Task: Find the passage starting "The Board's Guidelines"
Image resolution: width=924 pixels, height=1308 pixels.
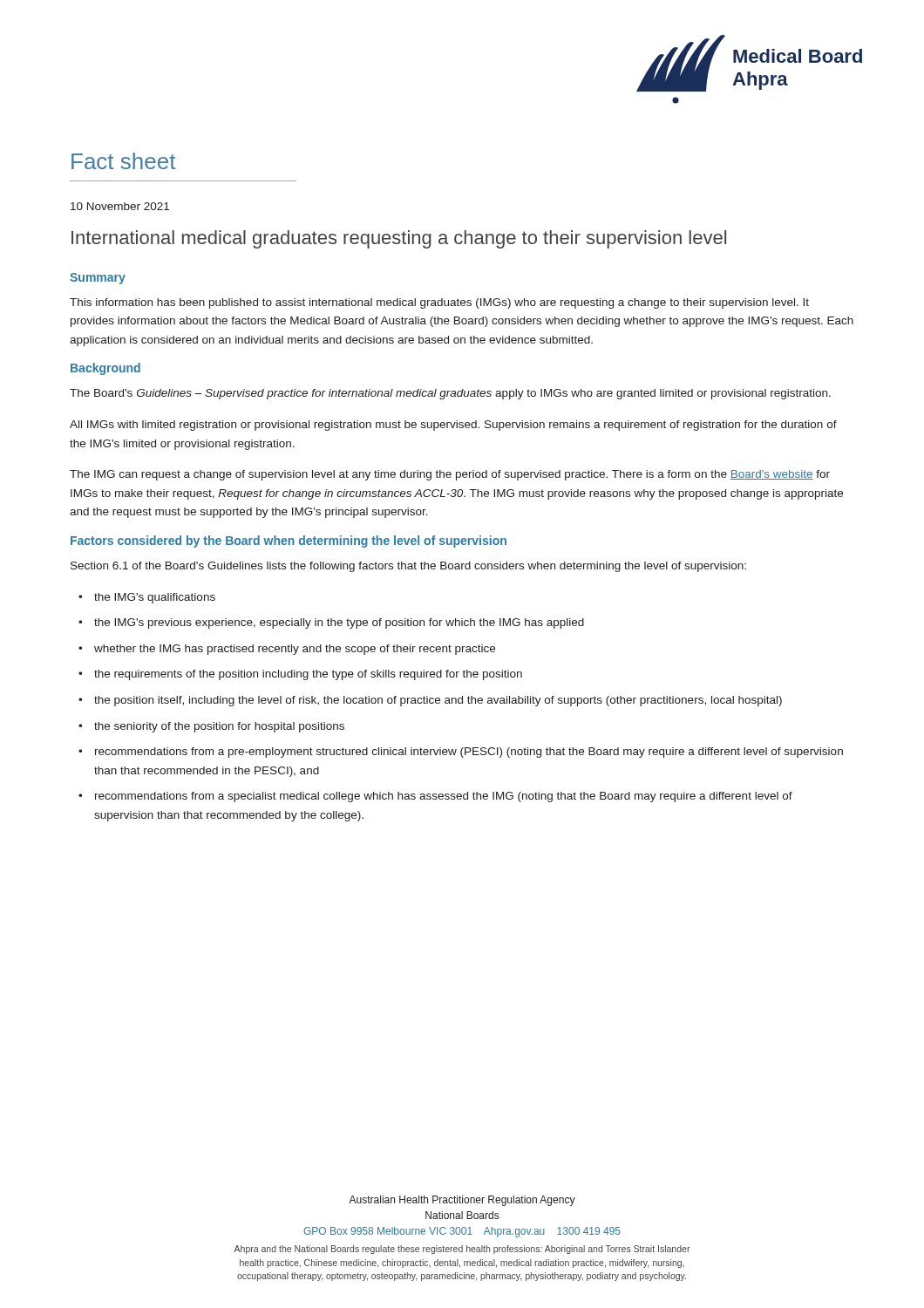Action: pos(451,393)
